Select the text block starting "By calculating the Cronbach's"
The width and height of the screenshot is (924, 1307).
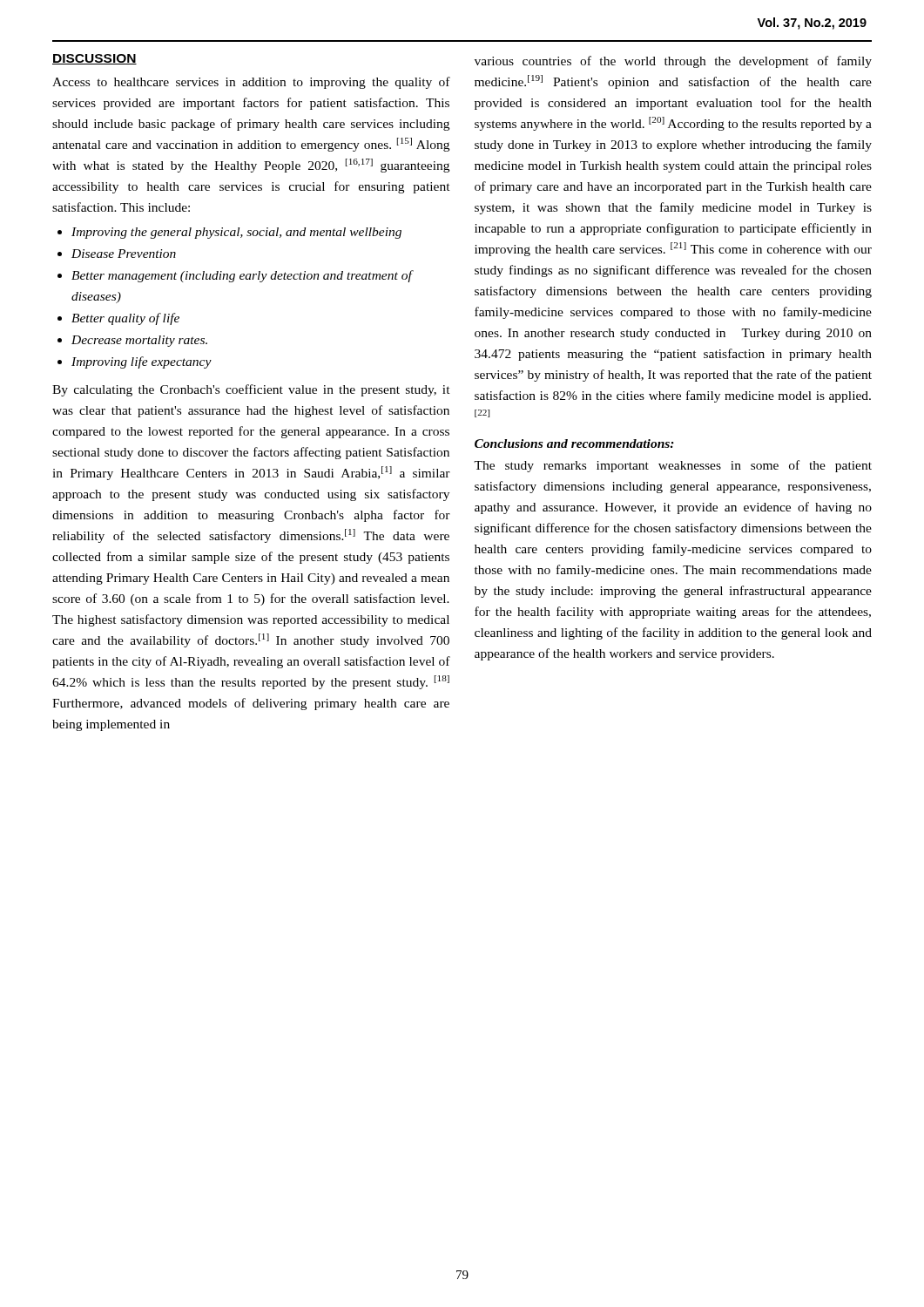pos(251,557)
